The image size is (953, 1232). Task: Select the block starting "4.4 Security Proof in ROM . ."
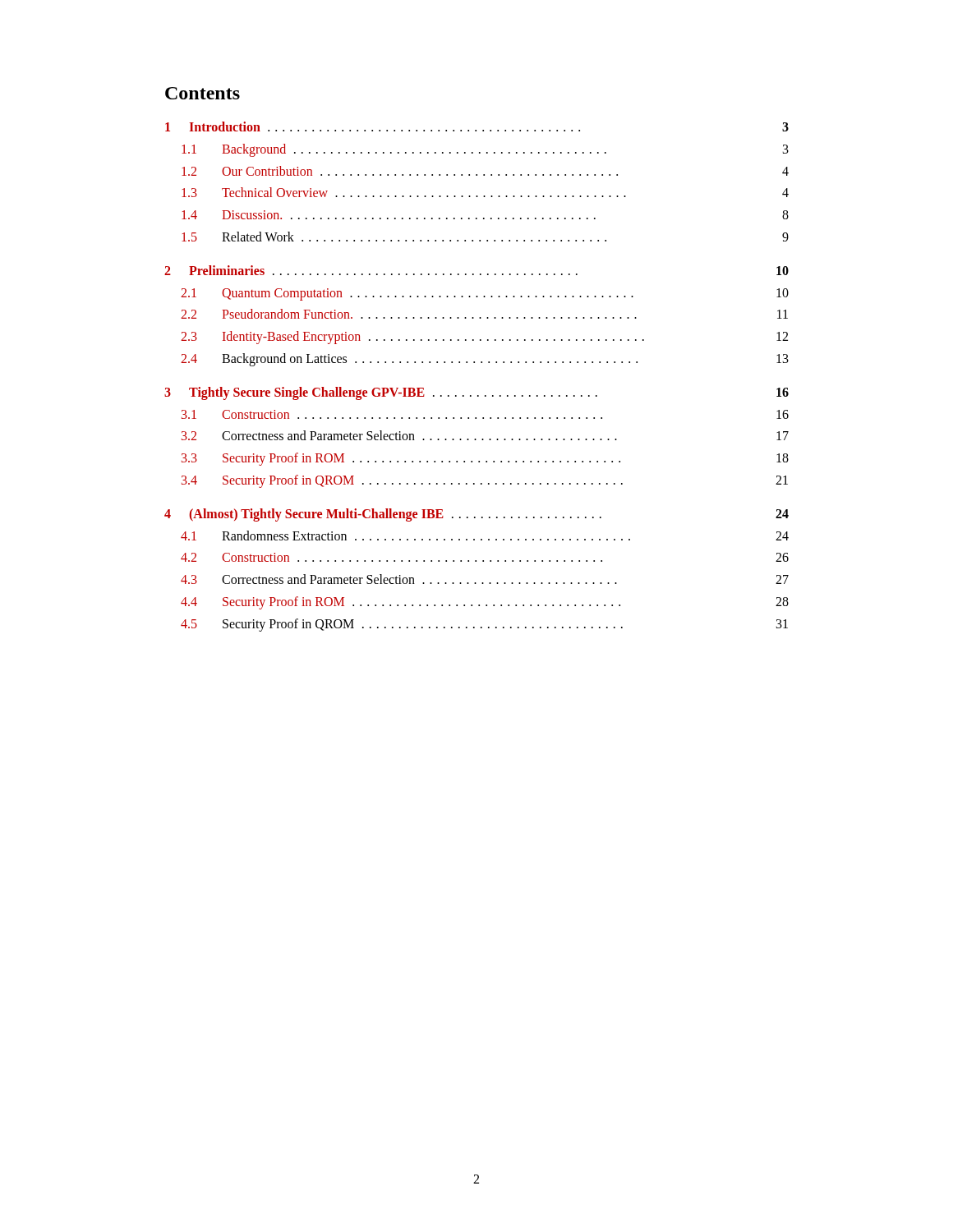[x=476, y=602]
